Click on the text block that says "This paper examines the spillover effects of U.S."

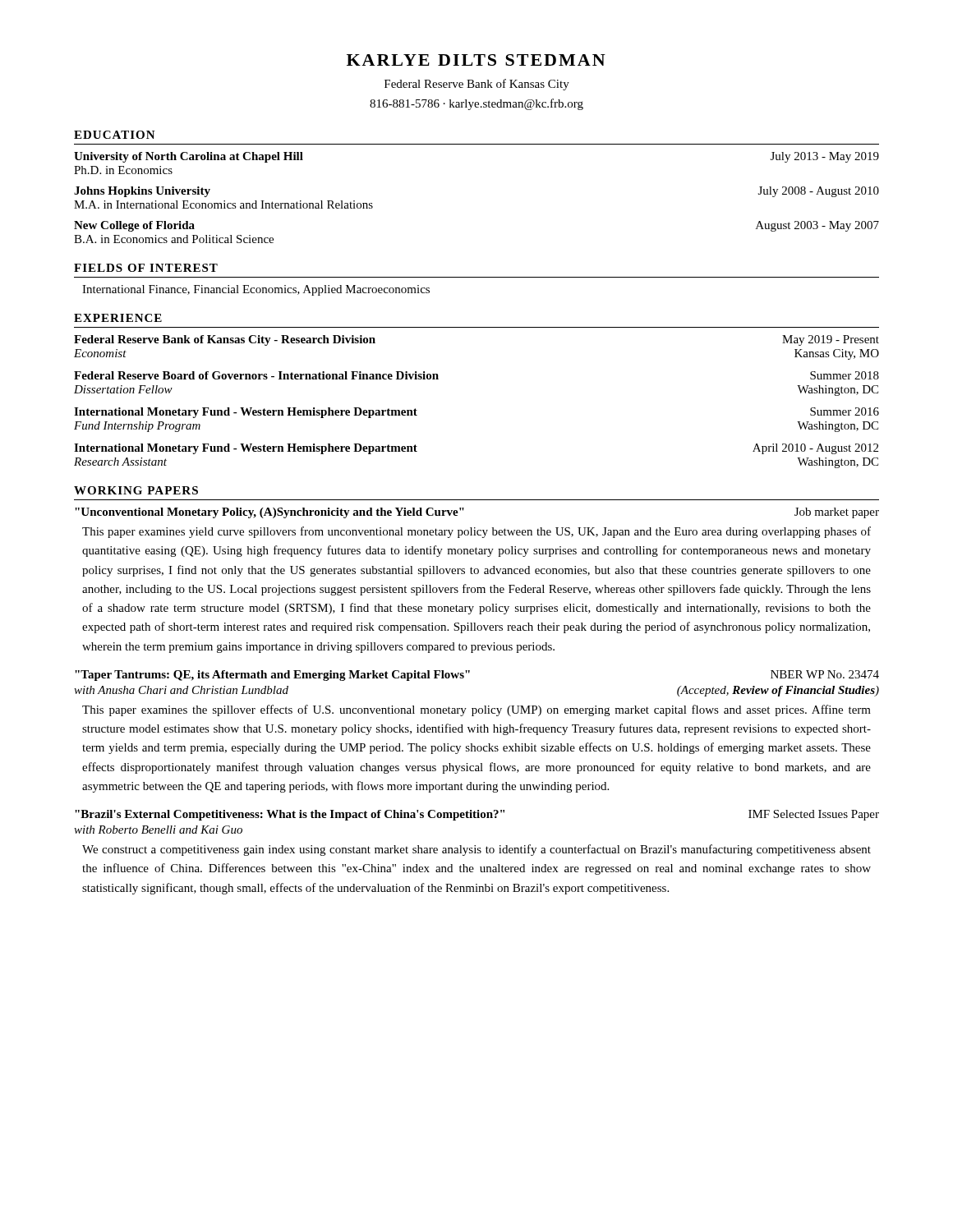[476, 748]
